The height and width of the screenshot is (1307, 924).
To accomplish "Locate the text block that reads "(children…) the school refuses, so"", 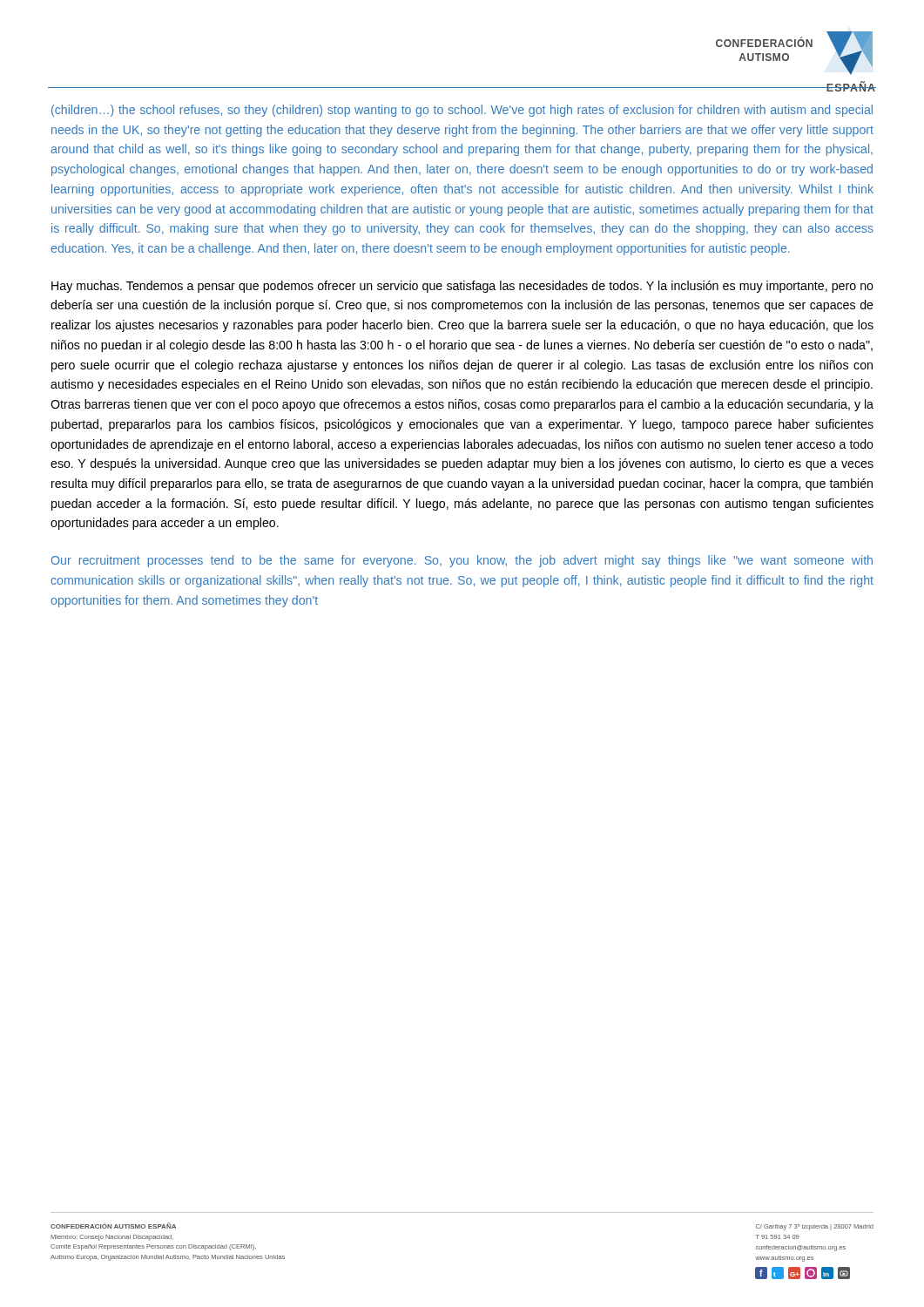I will coord(462,179).
